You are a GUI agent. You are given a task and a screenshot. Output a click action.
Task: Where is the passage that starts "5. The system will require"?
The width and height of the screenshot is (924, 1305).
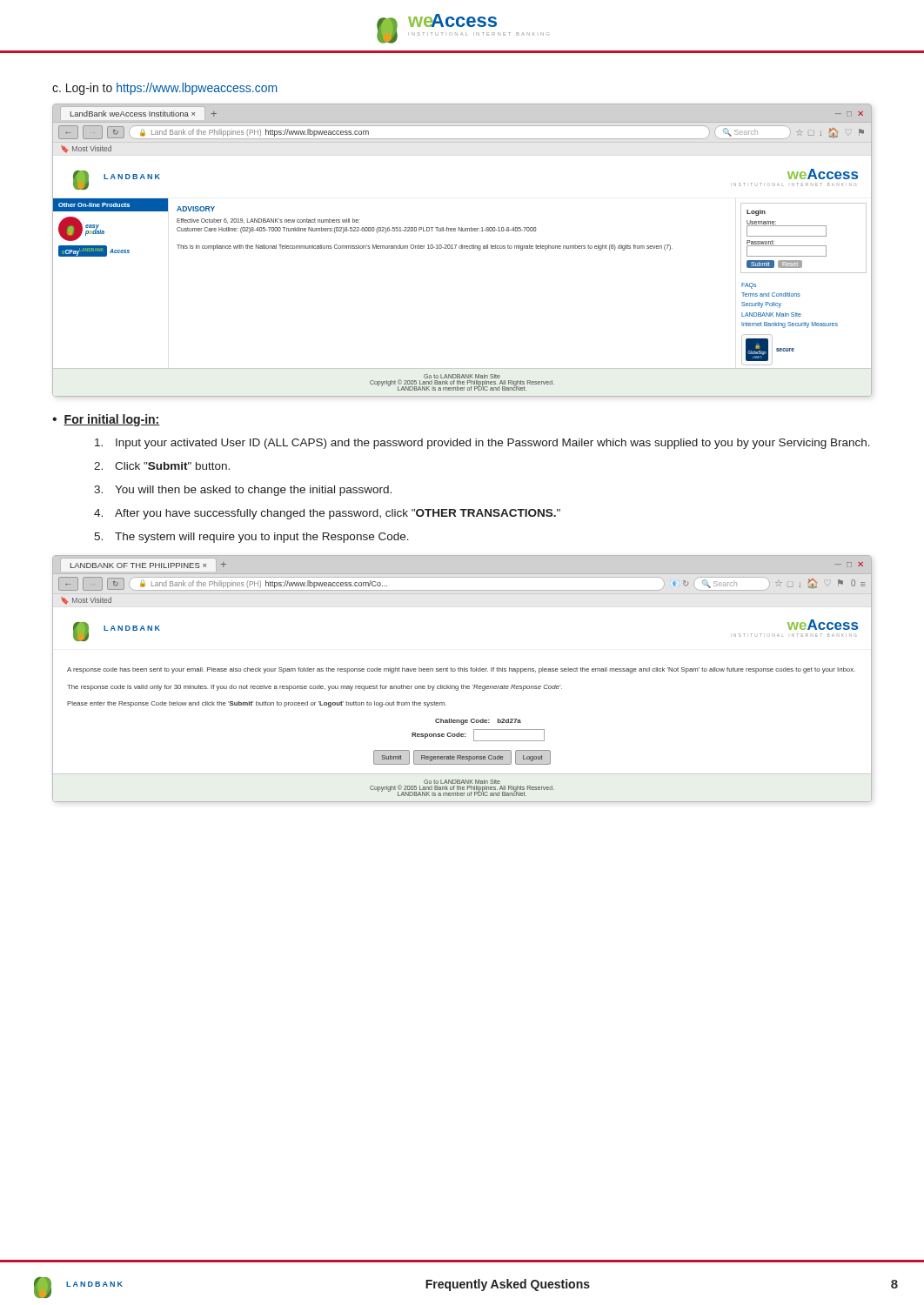(252, 537)
